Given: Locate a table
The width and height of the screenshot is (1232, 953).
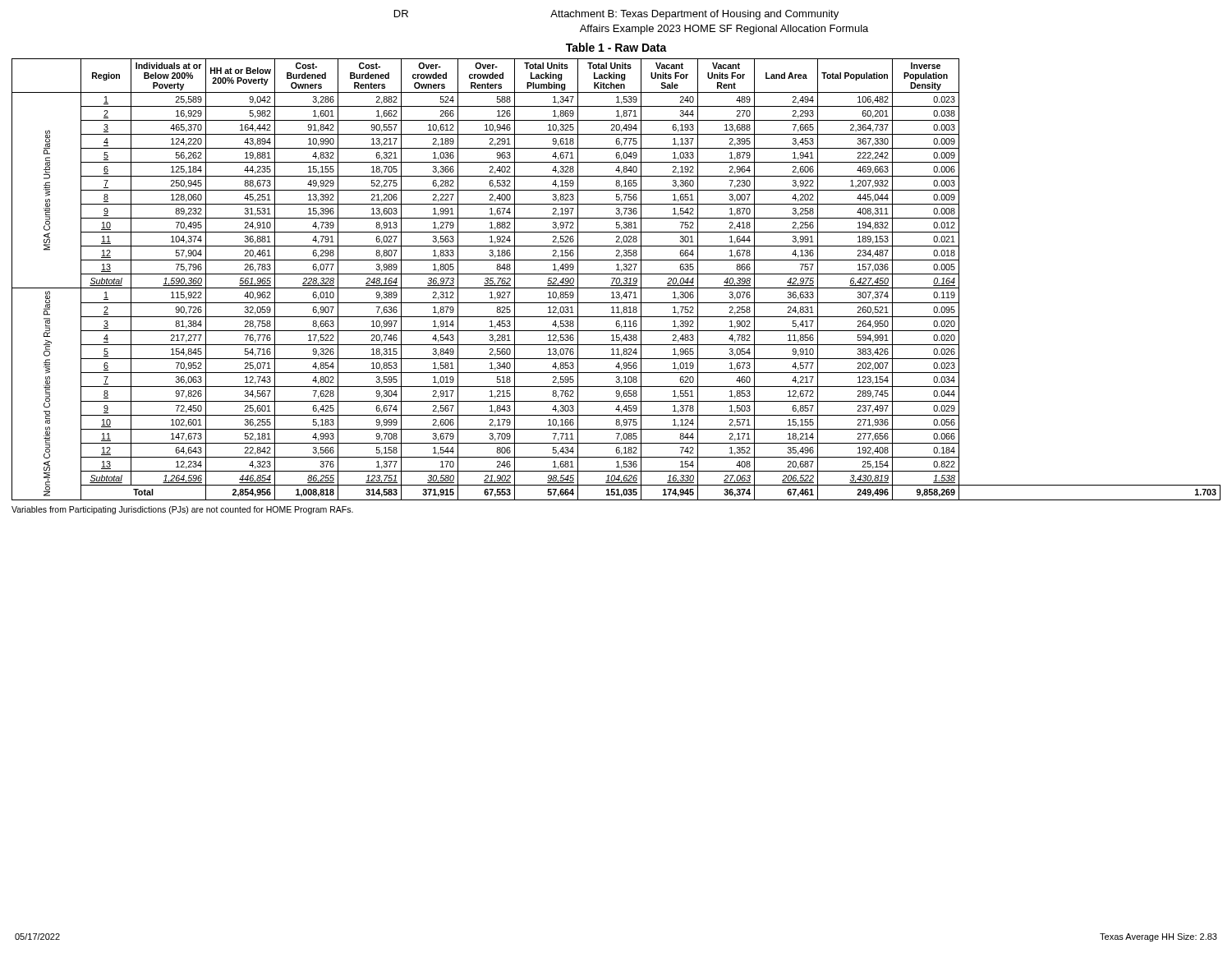Looking at the screenshot, I should 616,279.
